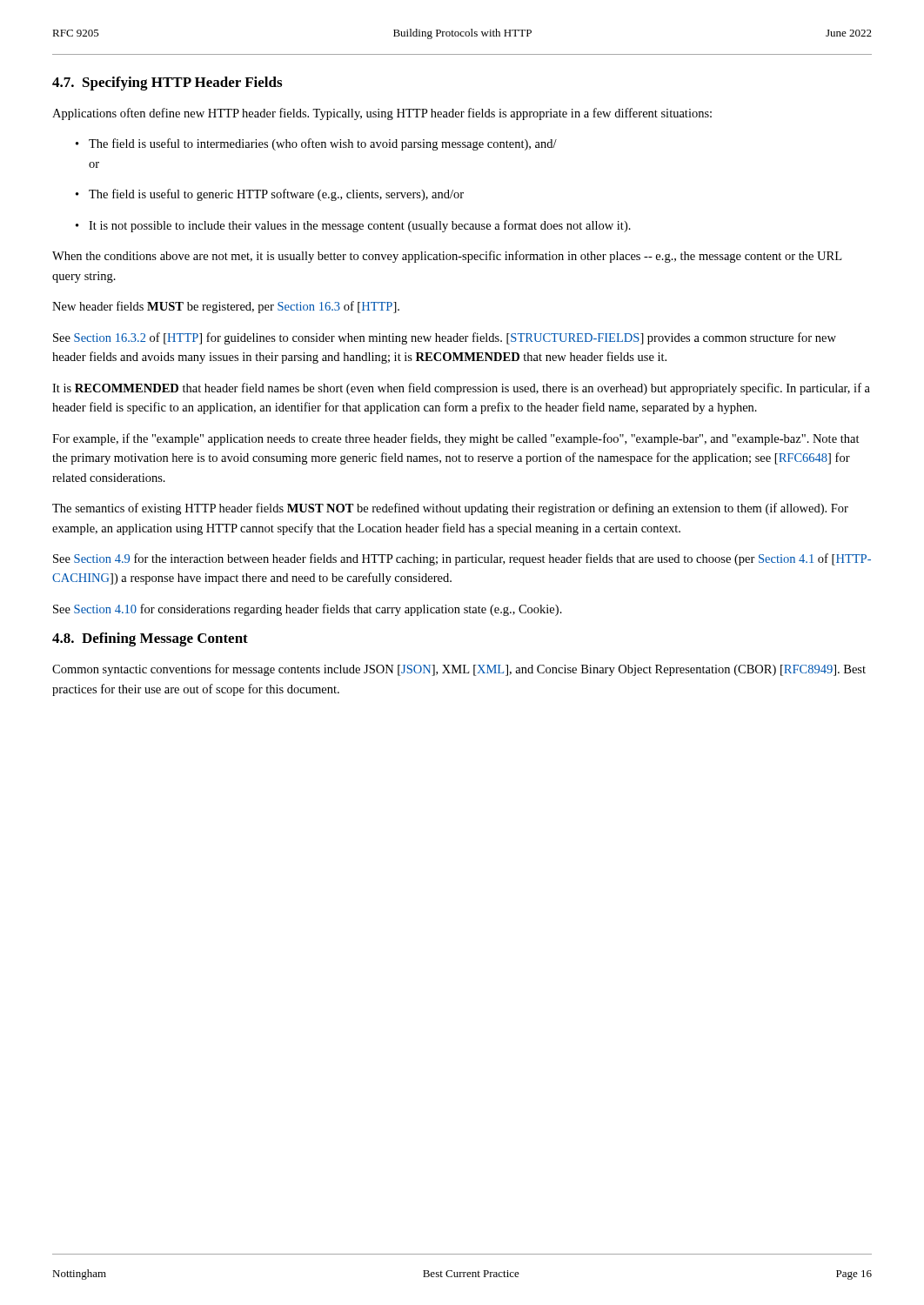Select the text starting "The field is useful to intermediaries"
The height and width of the screenshot is (1305, 924).
pyautogui.click(x=462, y=154)
